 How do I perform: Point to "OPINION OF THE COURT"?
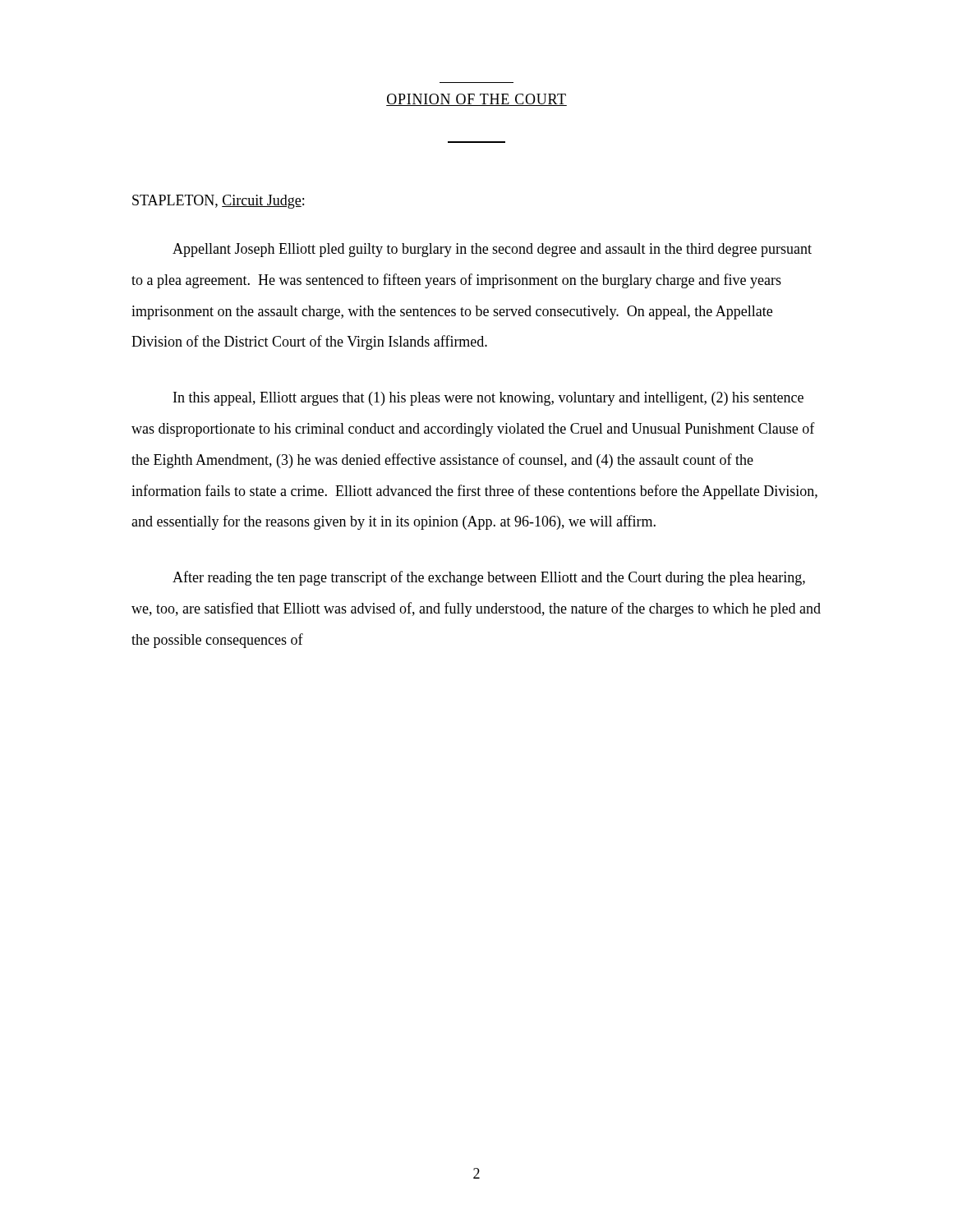(x=476, y=99)
